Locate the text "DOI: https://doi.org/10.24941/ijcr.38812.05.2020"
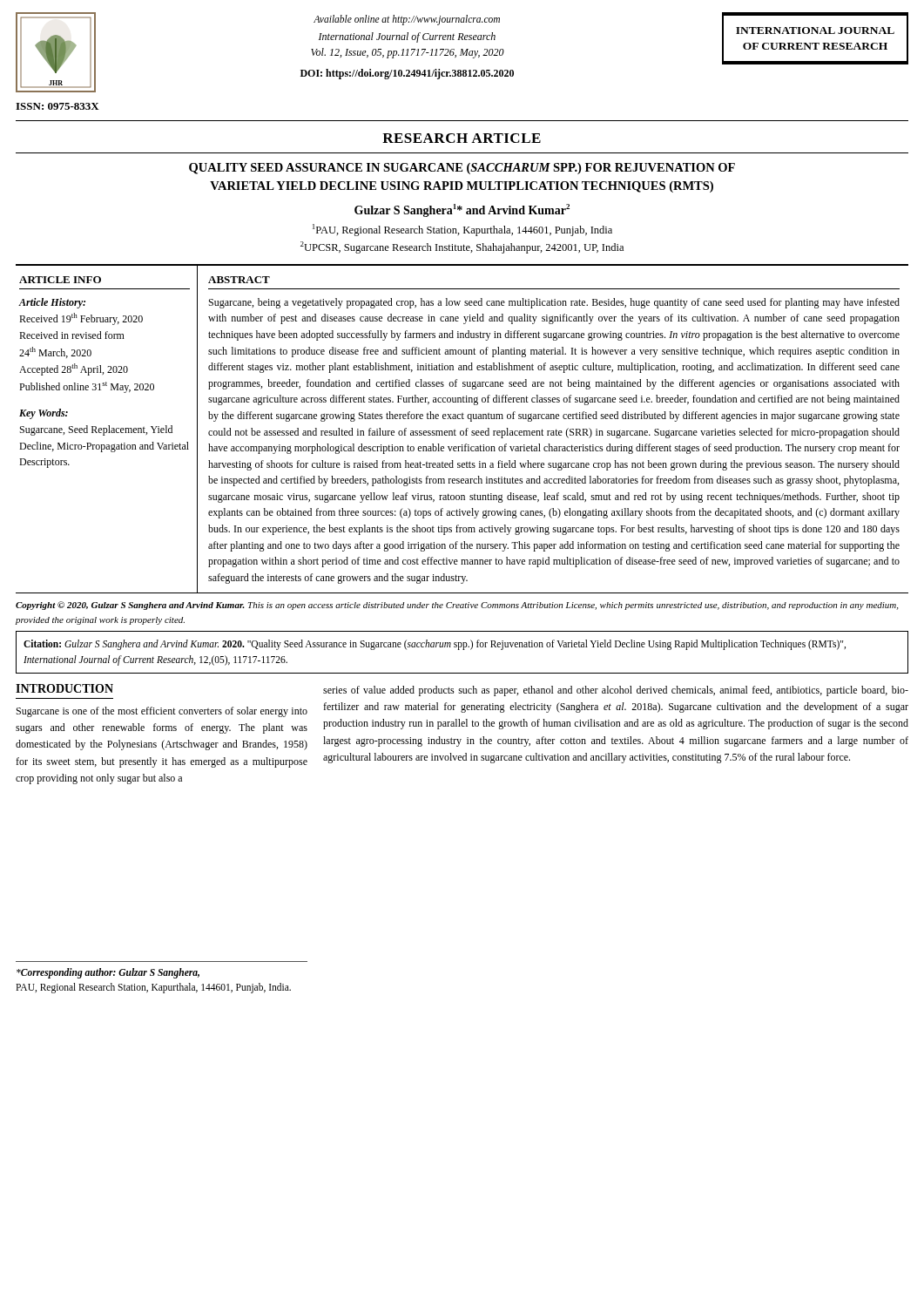The width and height of the screenshot is (924, 1307). [x=407, y=73]
